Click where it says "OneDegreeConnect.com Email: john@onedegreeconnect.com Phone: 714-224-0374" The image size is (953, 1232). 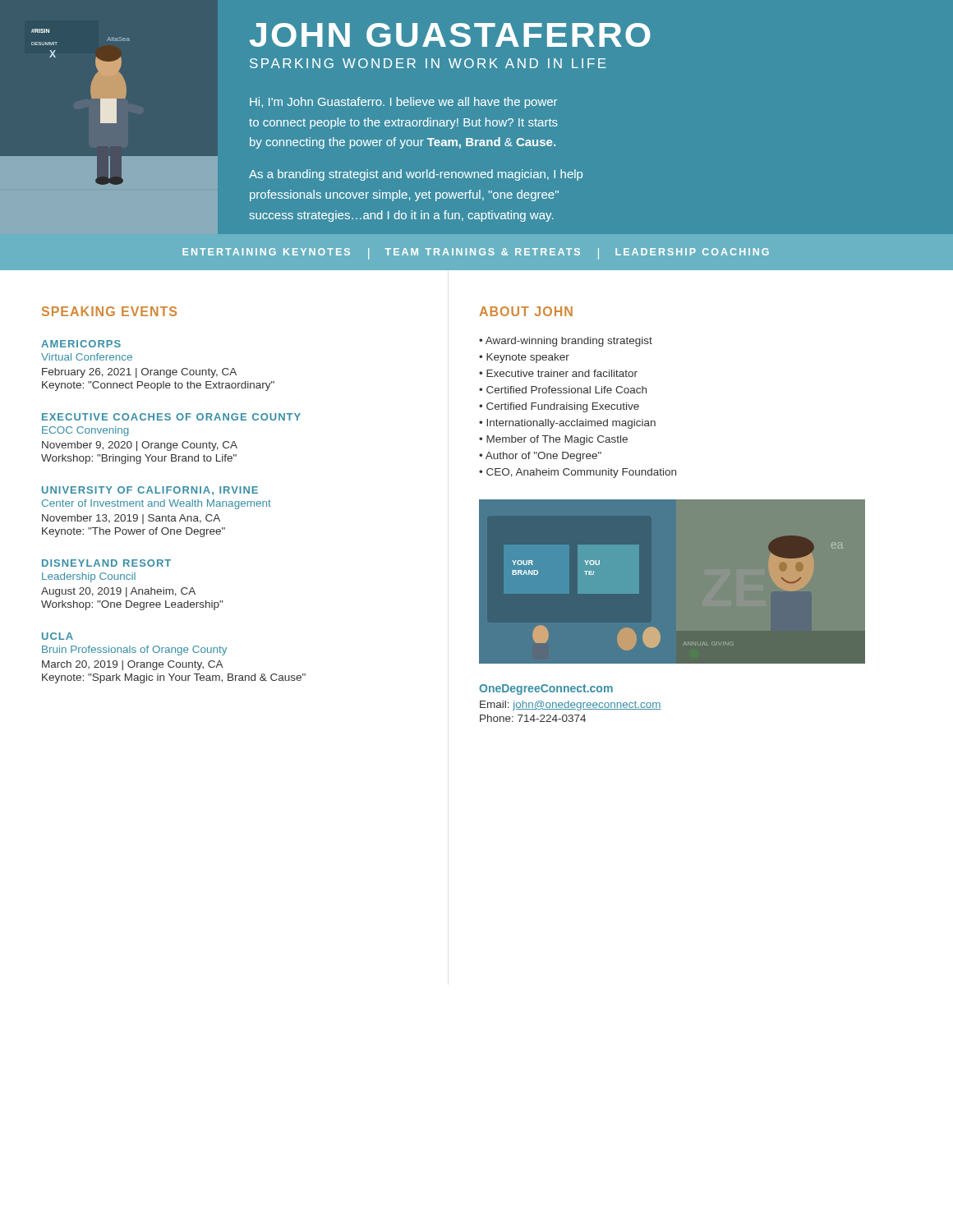[546, 690]
